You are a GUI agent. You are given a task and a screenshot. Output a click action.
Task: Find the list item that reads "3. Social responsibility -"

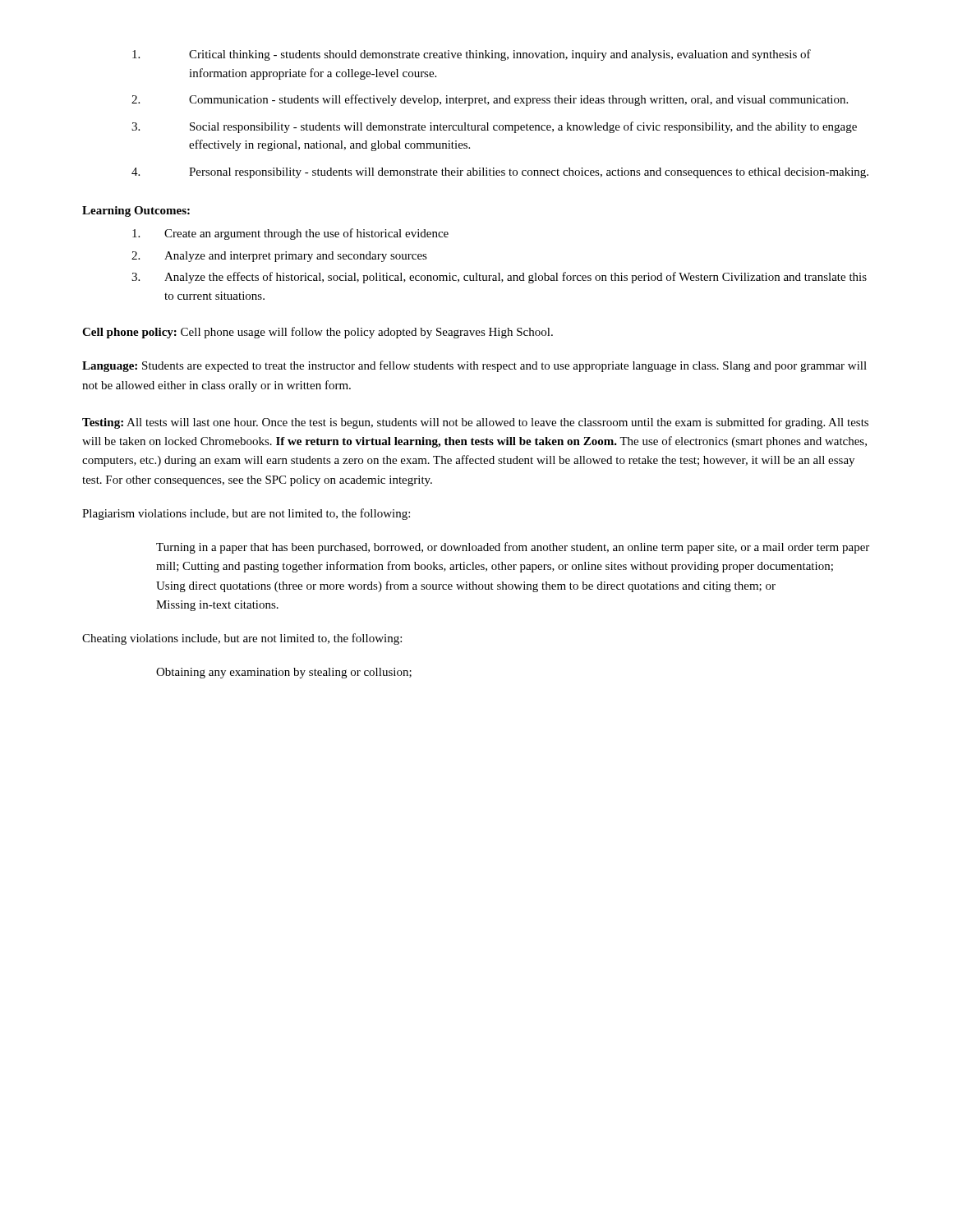pos(476,136)
